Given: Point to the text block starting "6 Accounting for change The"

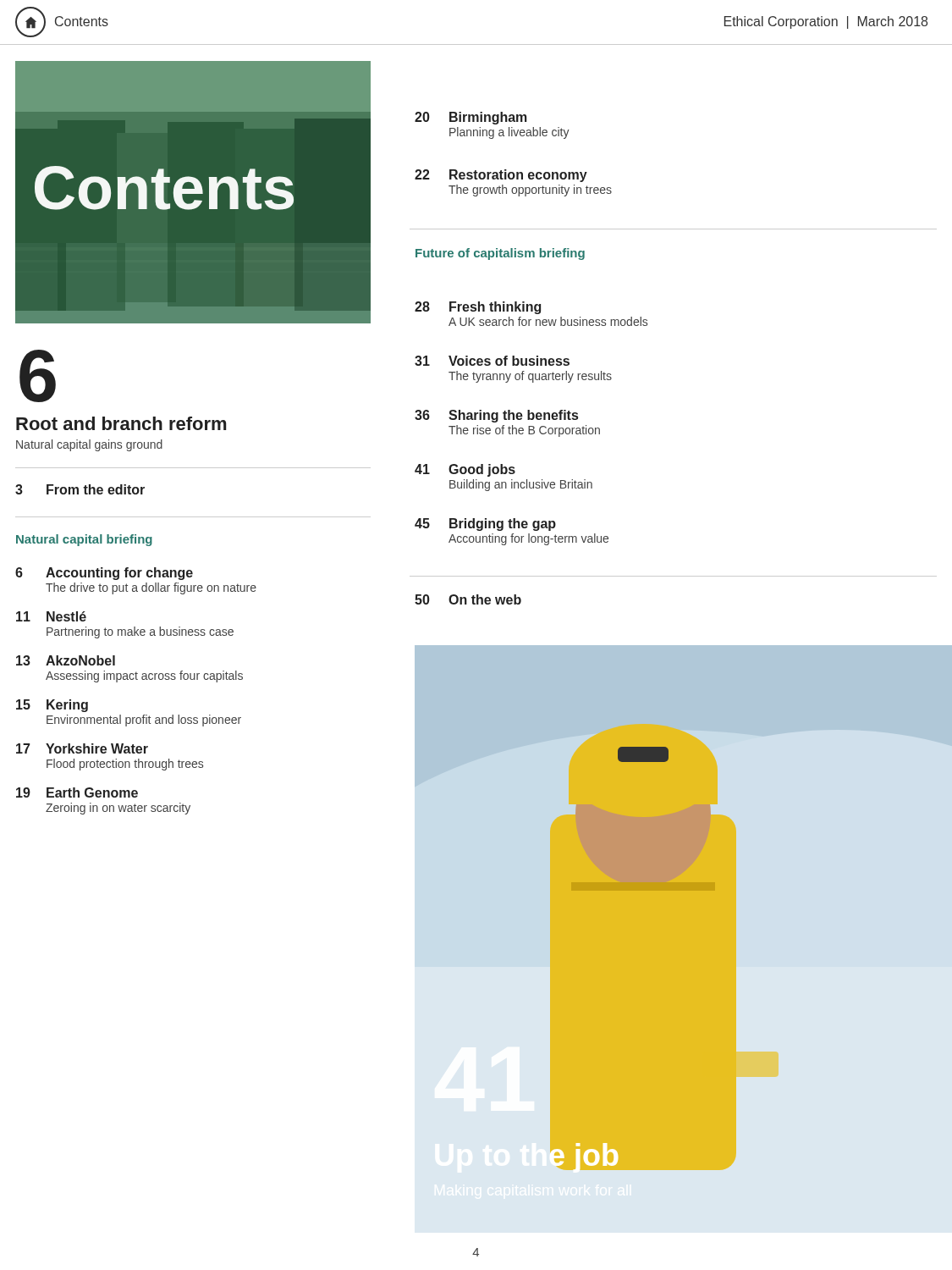Looking at the screenshot, I should [136, 580].
